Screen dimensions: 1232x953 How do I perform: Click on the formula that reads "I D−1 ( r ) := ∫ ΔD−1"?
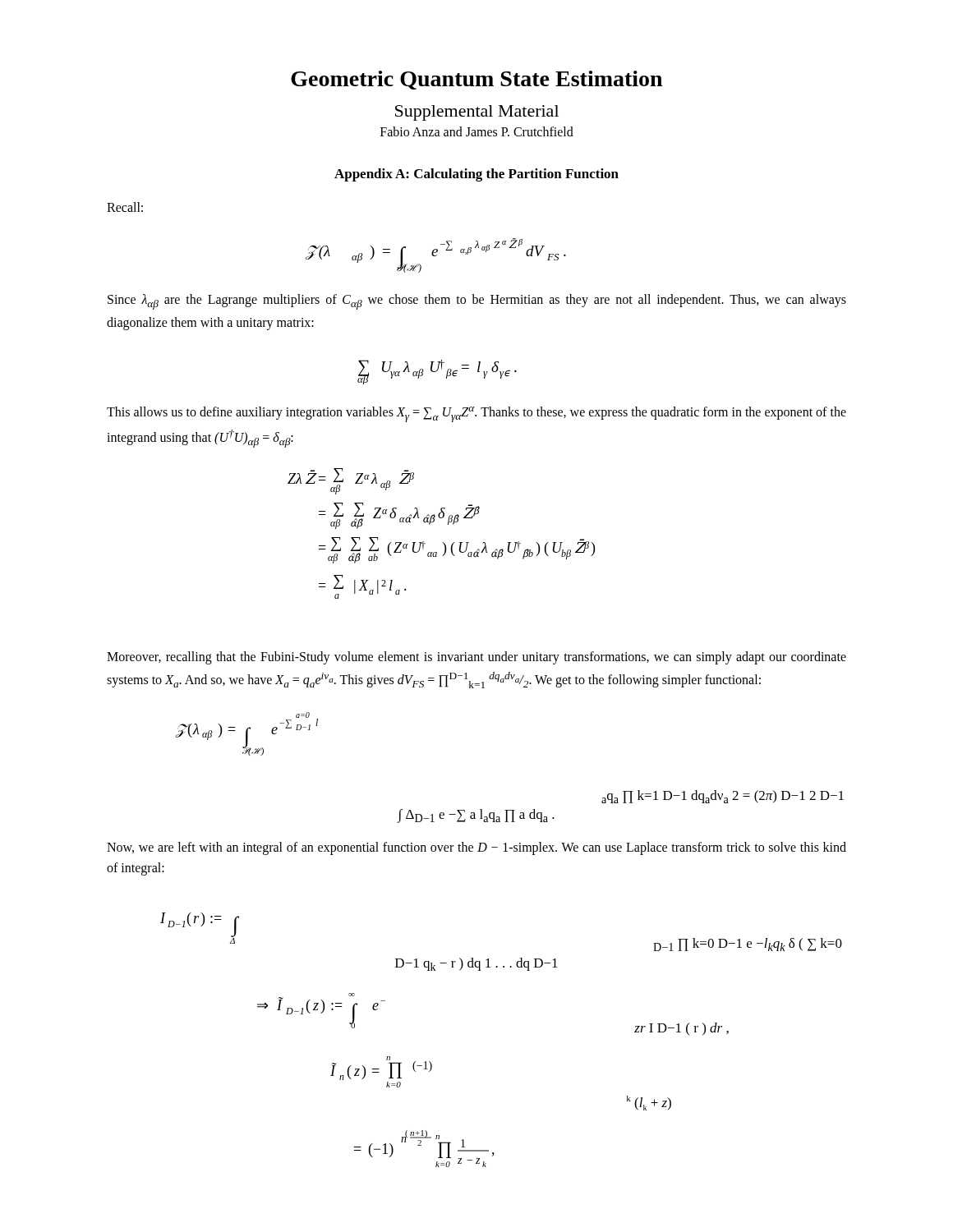coord(235,932)
